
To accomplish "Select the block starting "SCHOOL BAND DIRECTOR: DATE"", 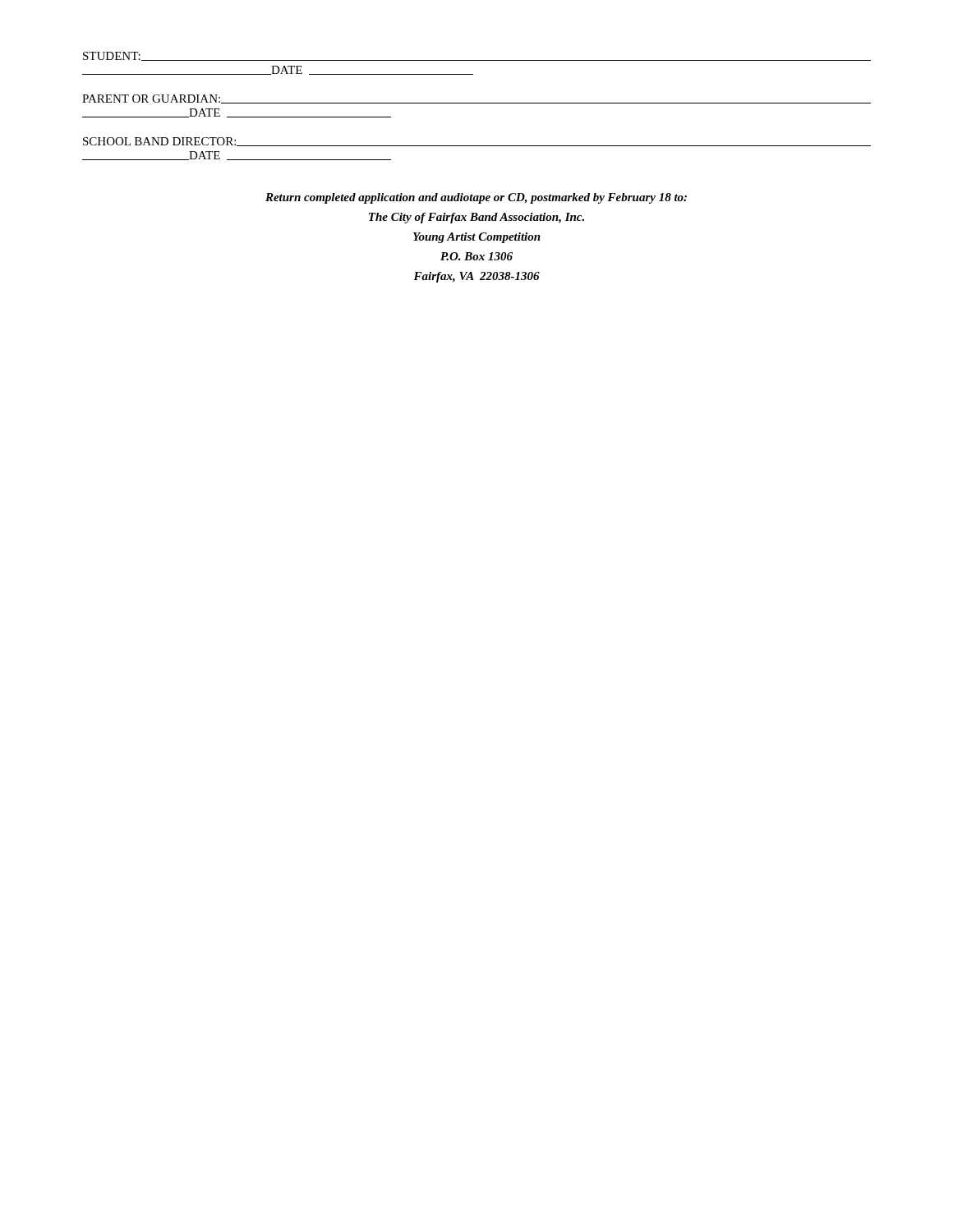I will [476, 149].
